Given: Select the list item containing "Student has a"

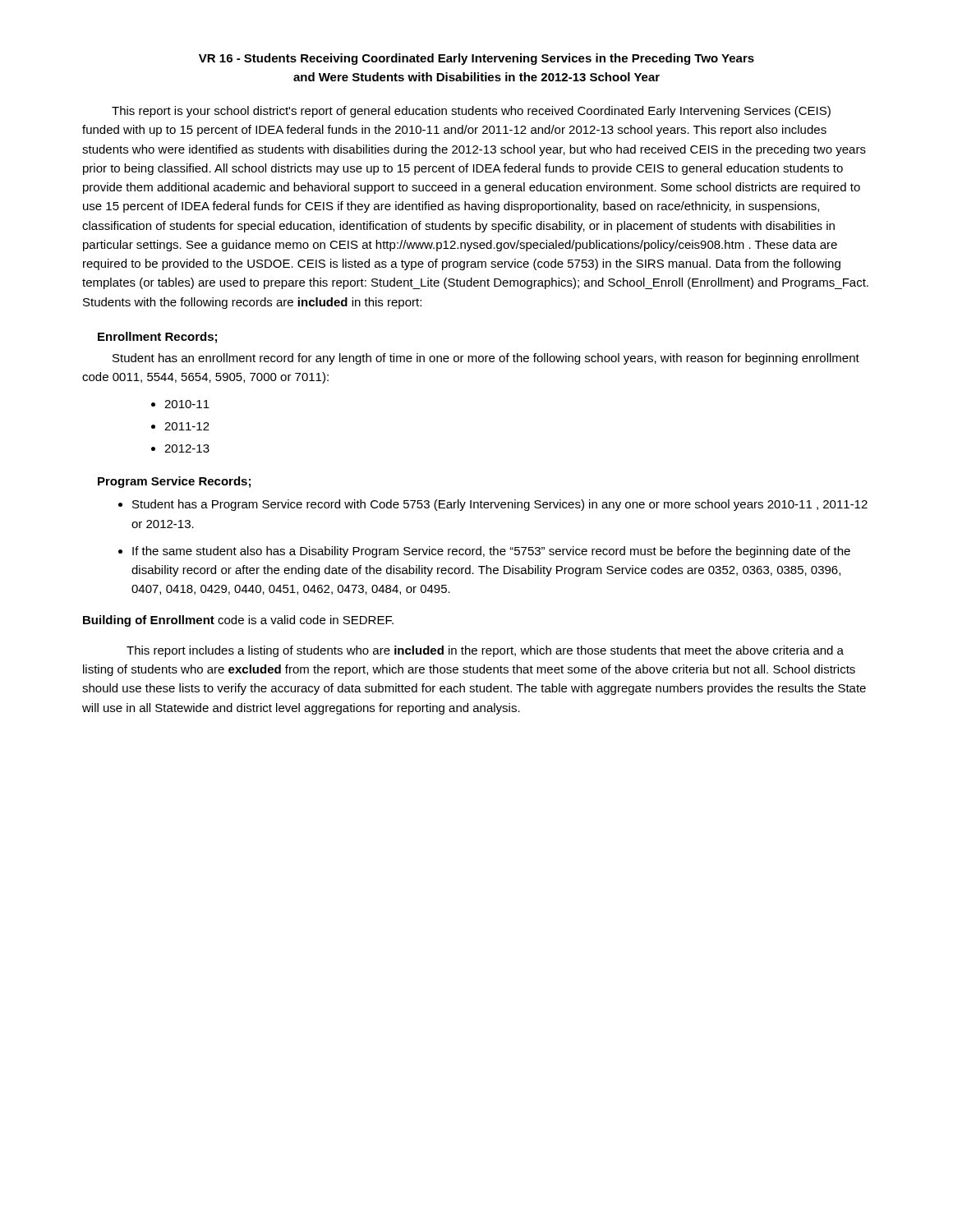Looking at the screenshot, I should coord(500,514).
